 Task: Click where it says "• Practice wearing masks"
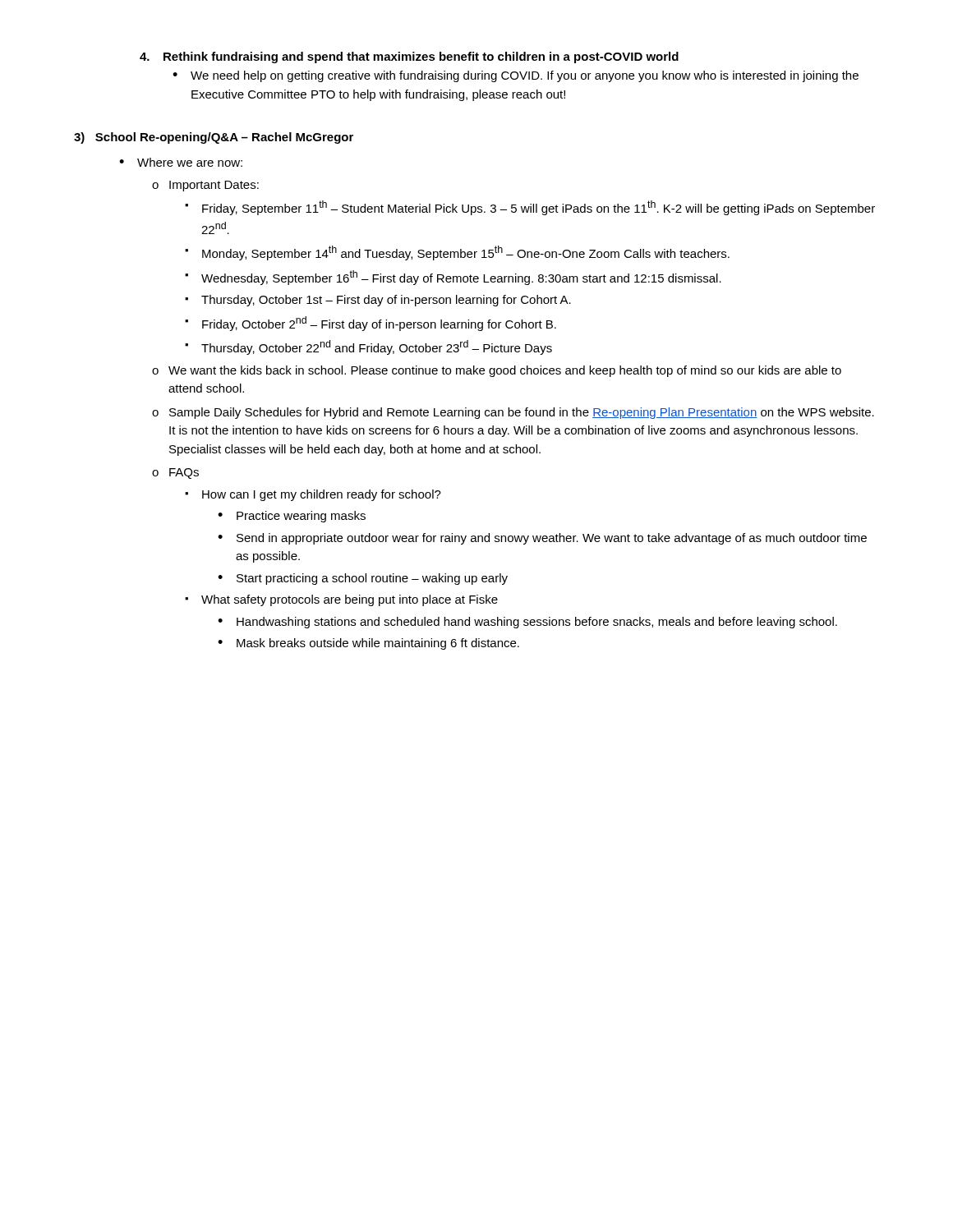coord(292,517)
